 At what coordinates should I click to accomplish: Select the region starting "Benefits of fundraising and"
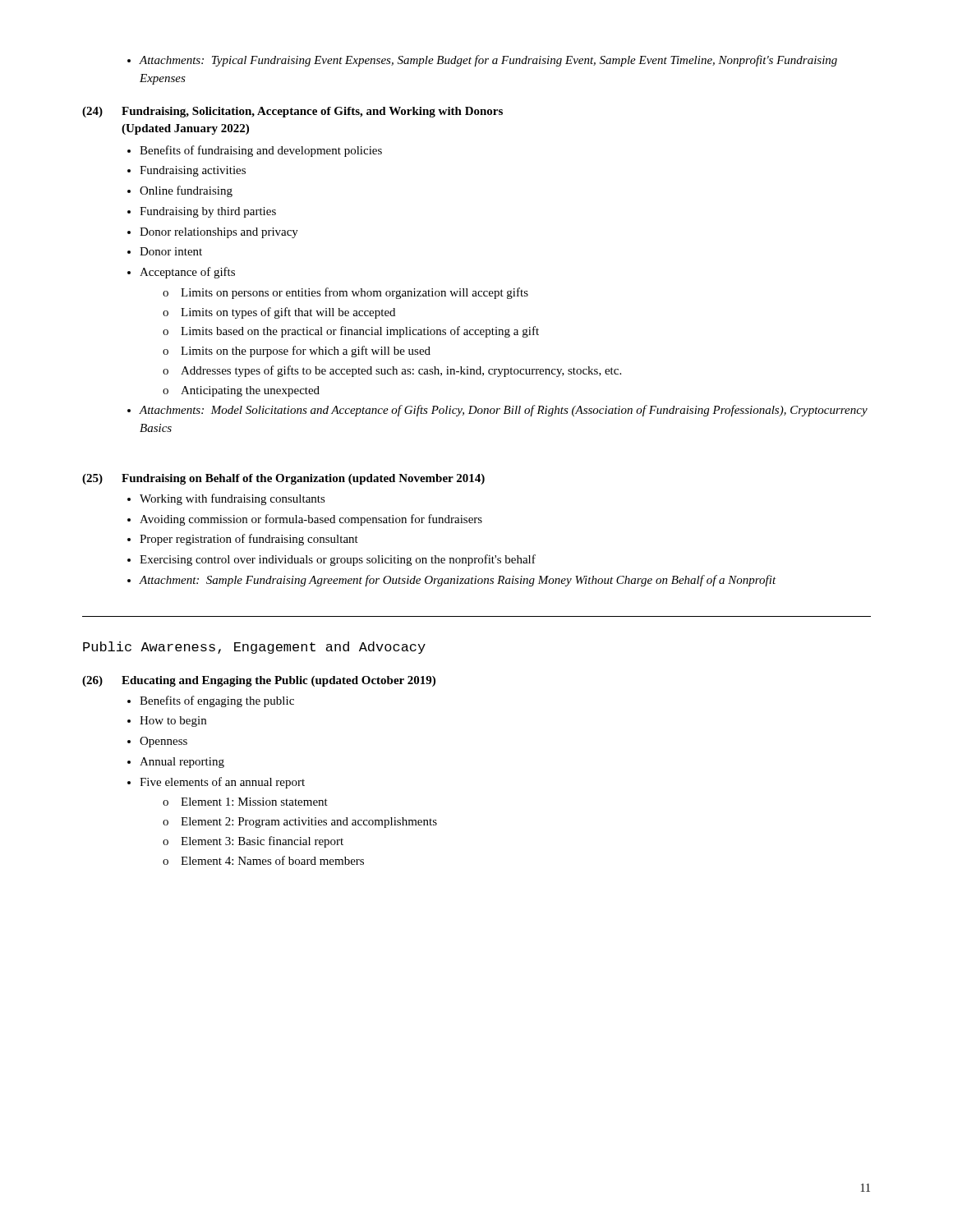pyautogui.click(x=255, y=151)
